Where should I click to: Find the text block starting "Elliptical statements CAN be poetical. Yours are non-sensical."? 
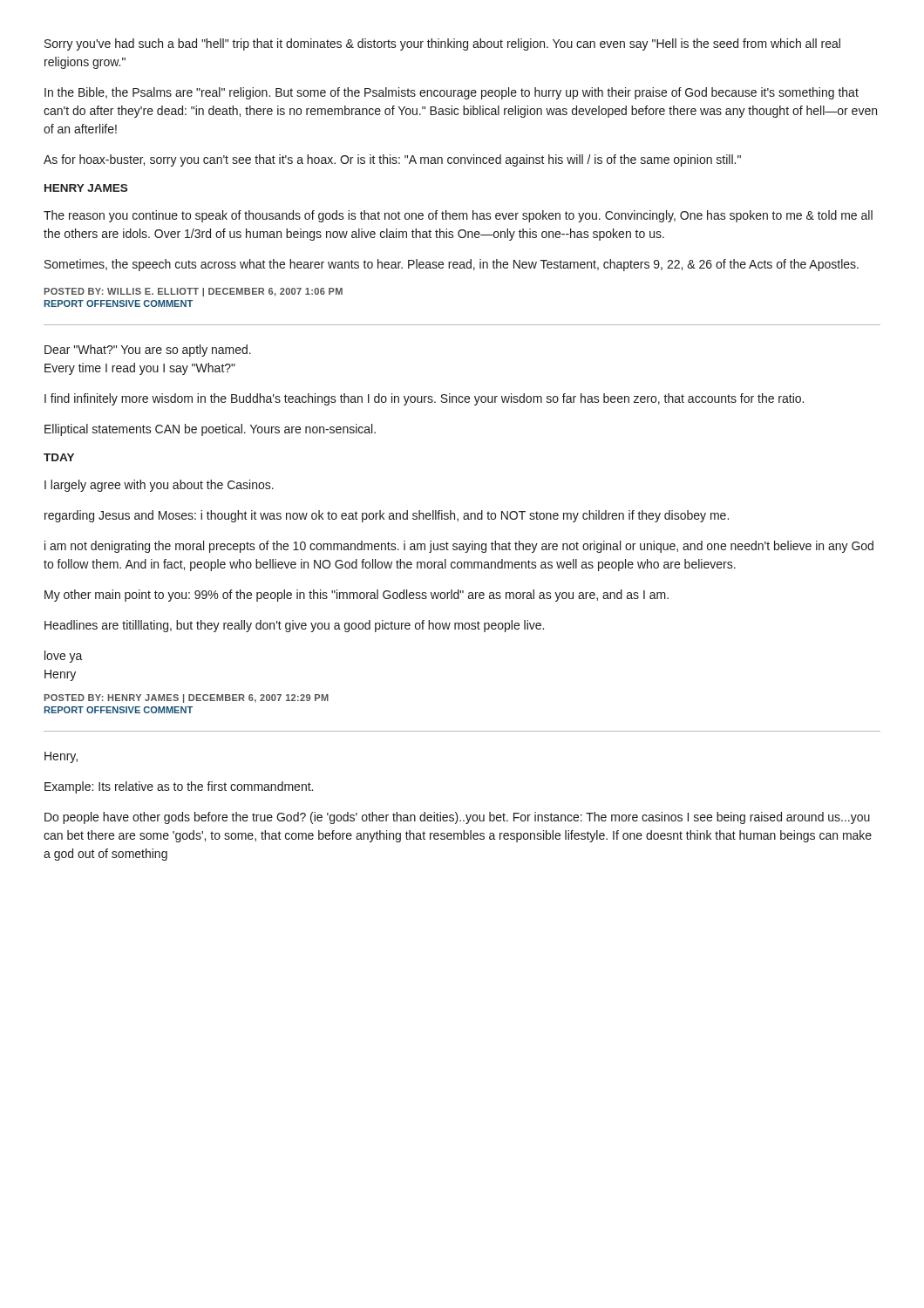tap(210, 429)
